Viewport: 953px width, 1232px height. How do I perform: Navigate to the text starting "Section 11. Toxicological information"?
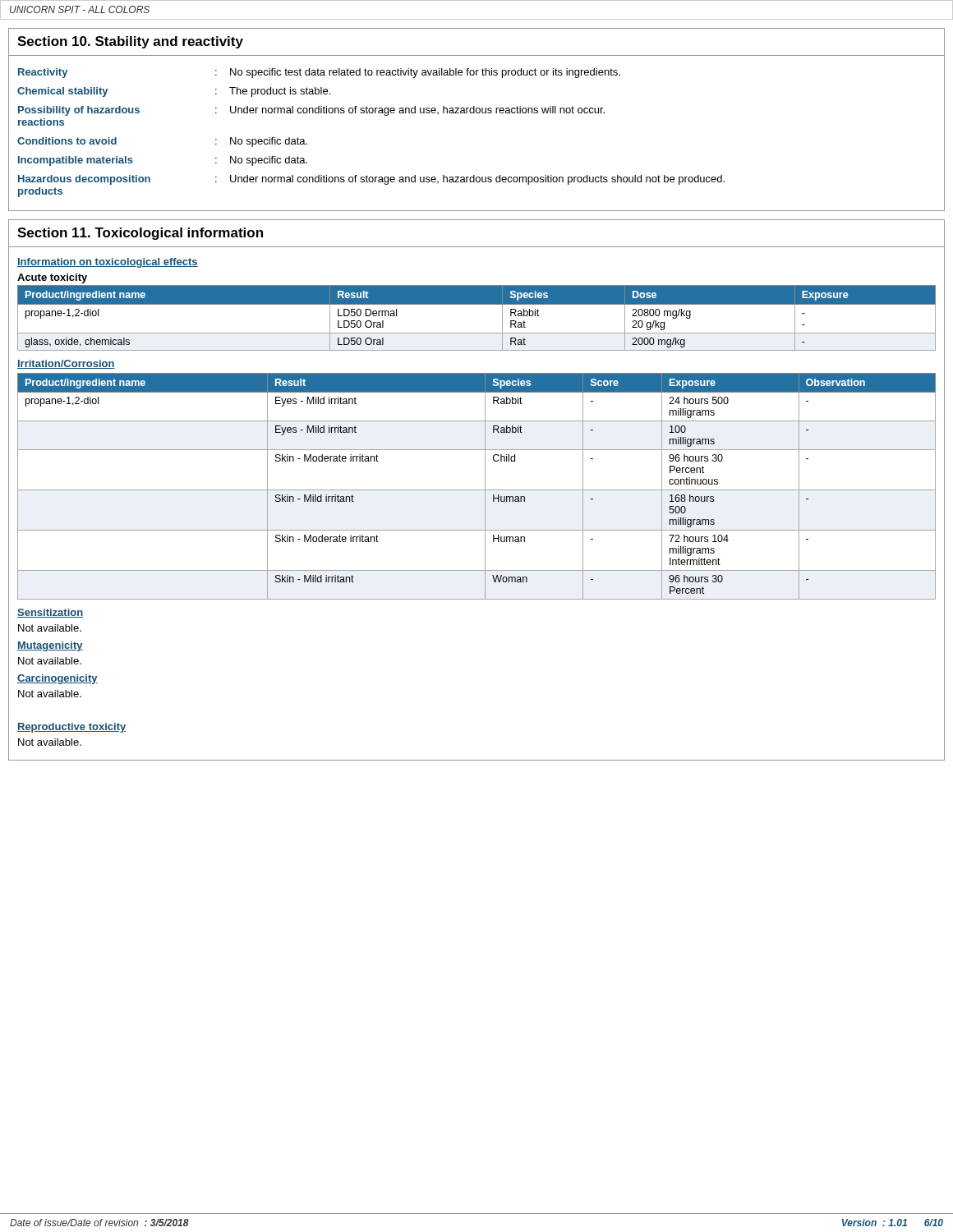coord(141,233)
